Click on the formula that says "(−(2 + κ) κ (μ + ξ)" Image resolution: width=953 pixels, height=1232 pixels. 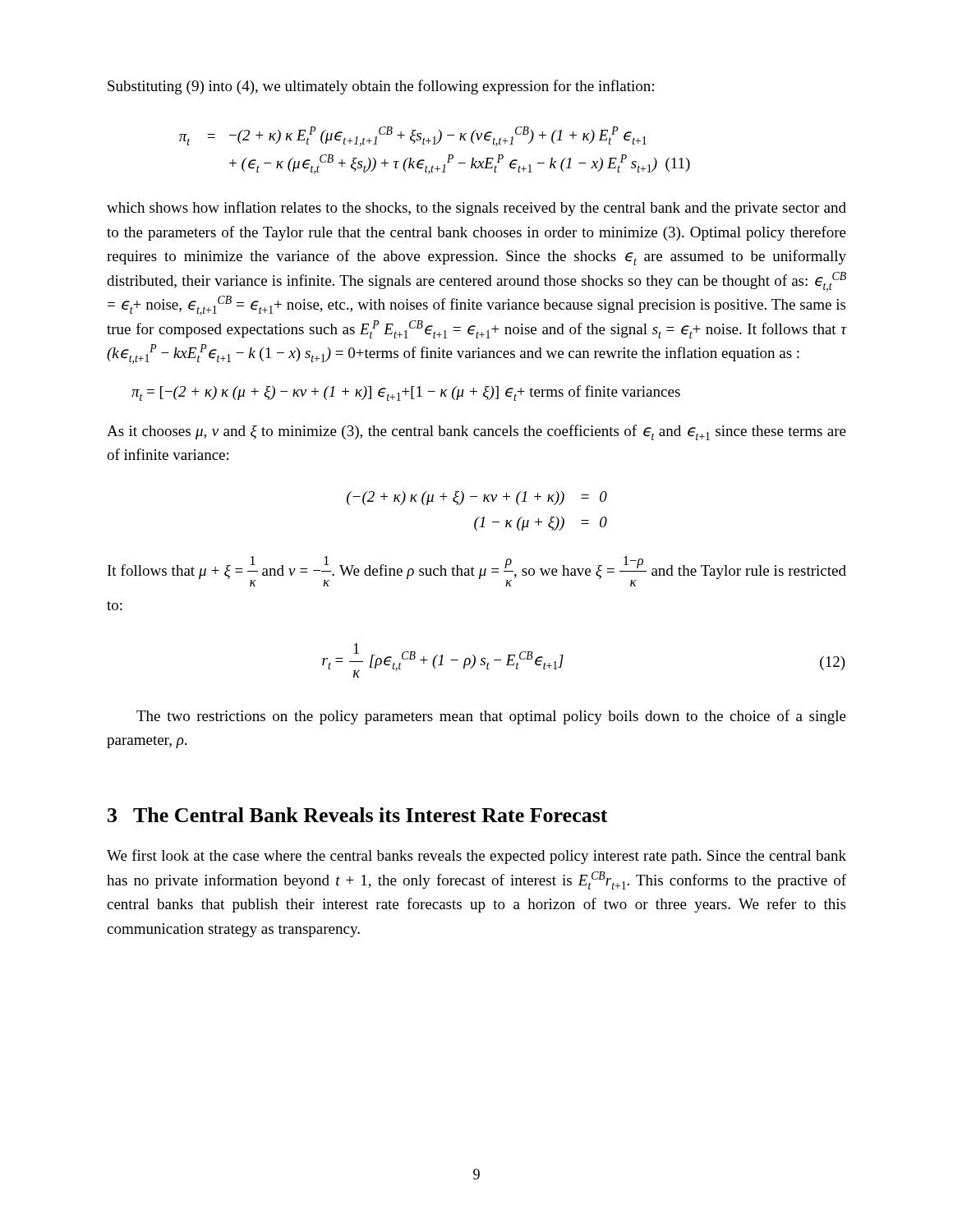click(476, 509)
